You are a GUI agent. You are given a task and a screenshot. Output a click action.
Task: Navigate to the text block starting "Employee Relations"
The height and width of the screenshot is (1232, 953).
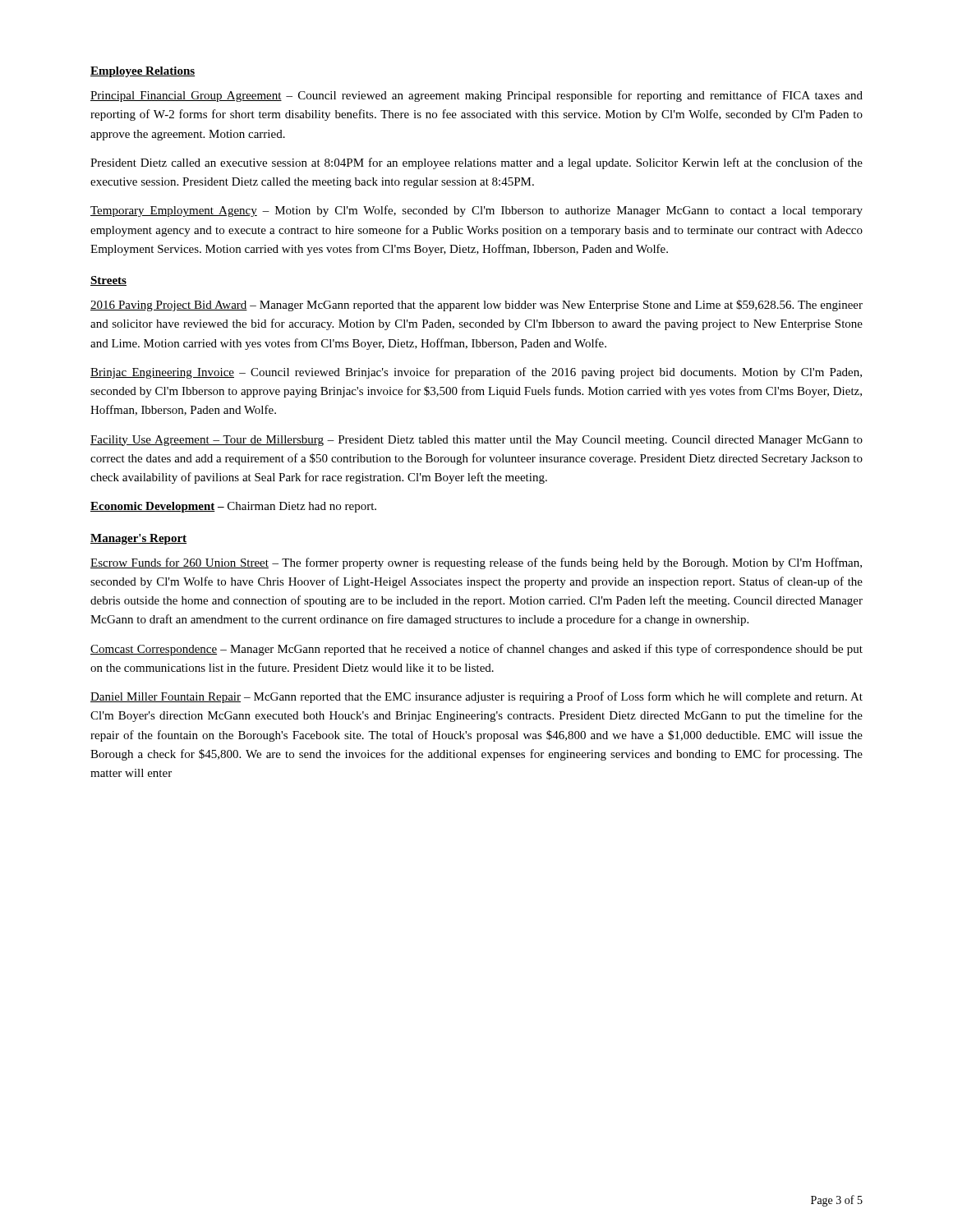[x=143, y=71]
